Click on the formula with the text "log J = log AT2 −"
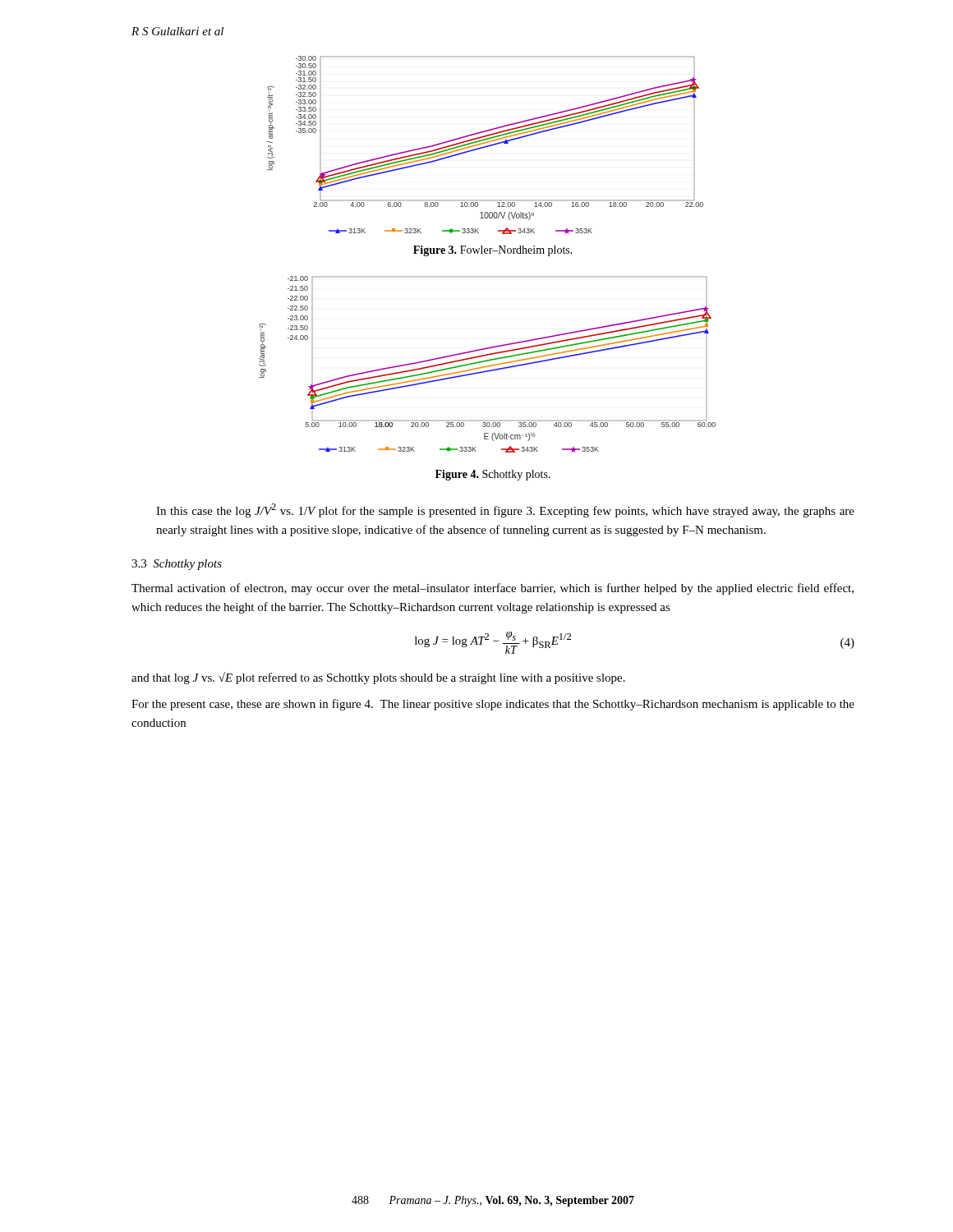 tap(480, 643)
